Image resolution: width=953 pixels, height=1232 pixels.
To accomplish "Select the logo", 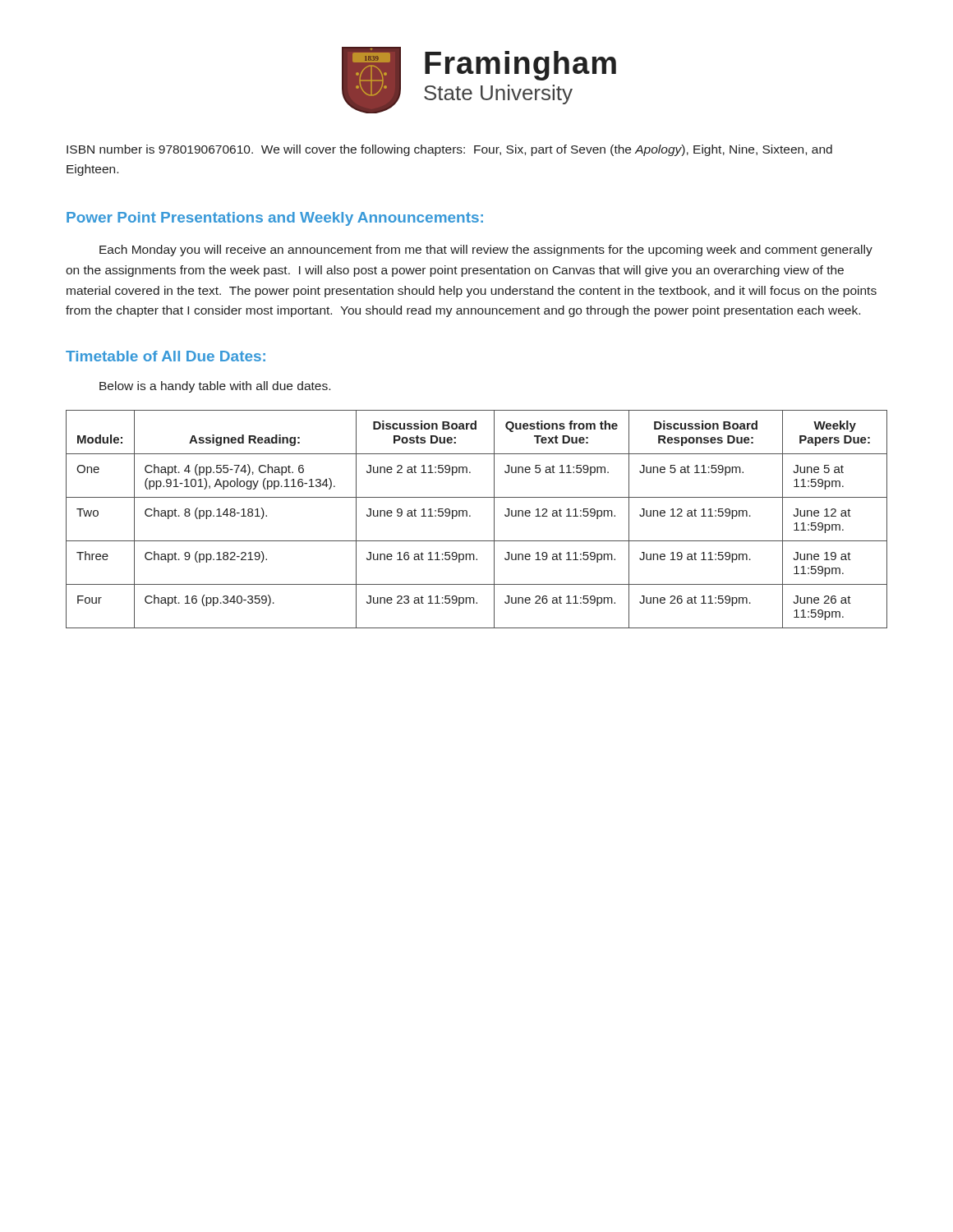I will click(476, 76).
